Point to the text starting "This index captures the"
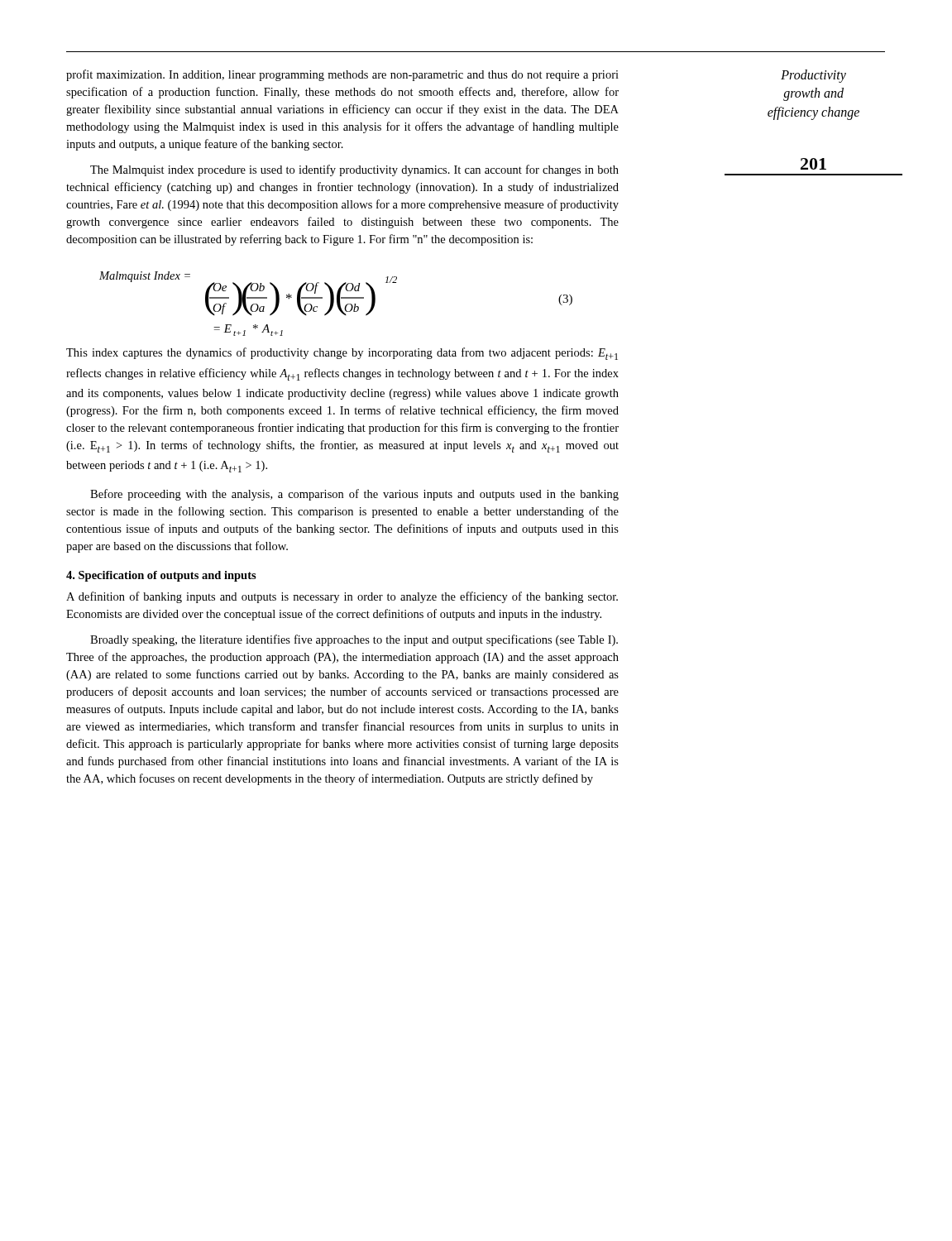 (342, 450)
